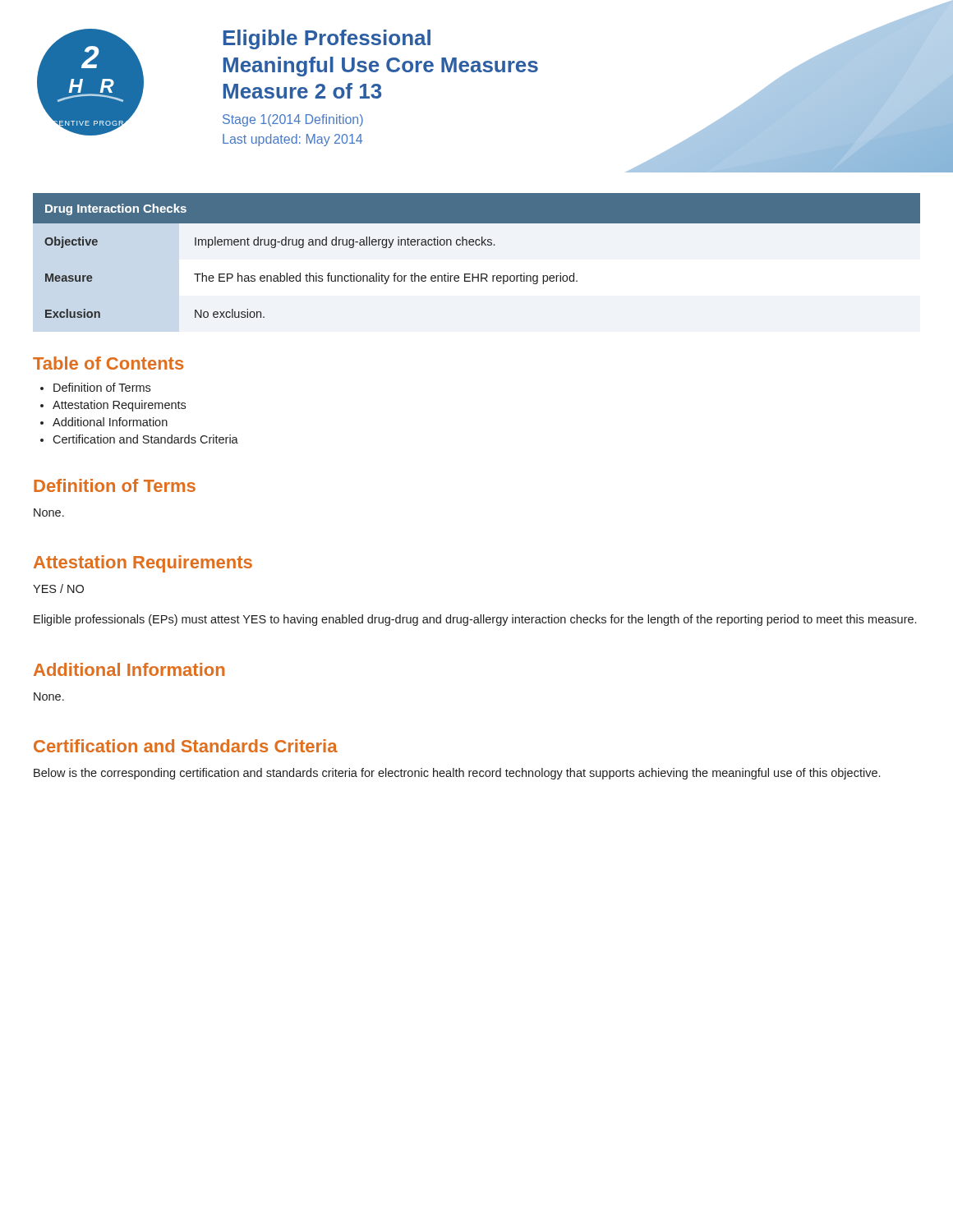953x1232 pixels.
Task: Select the logo
Action: click(x=90, y=84)
